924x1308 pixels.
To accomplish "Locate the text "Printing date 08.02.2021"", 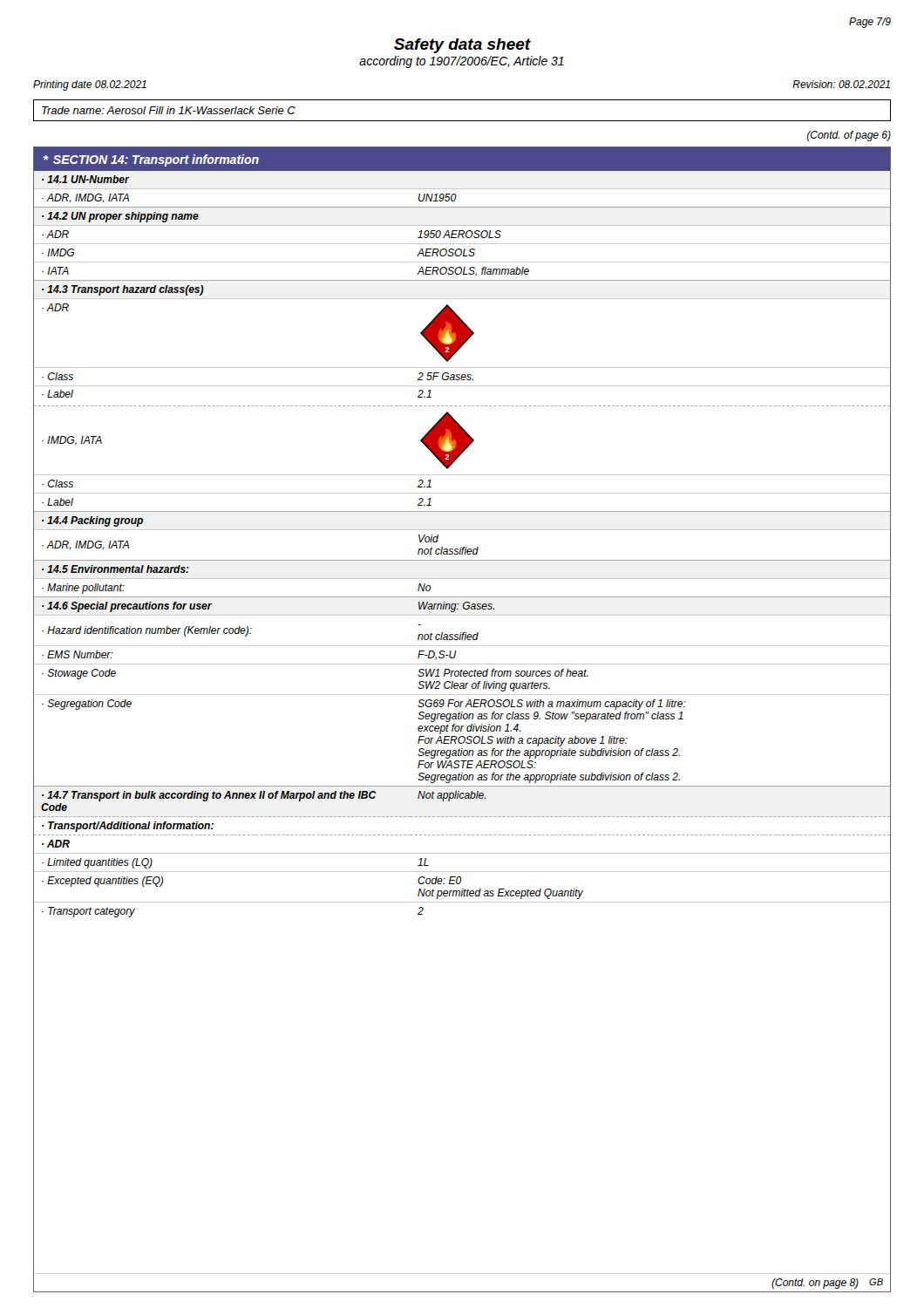I will [x=90, y=85].
